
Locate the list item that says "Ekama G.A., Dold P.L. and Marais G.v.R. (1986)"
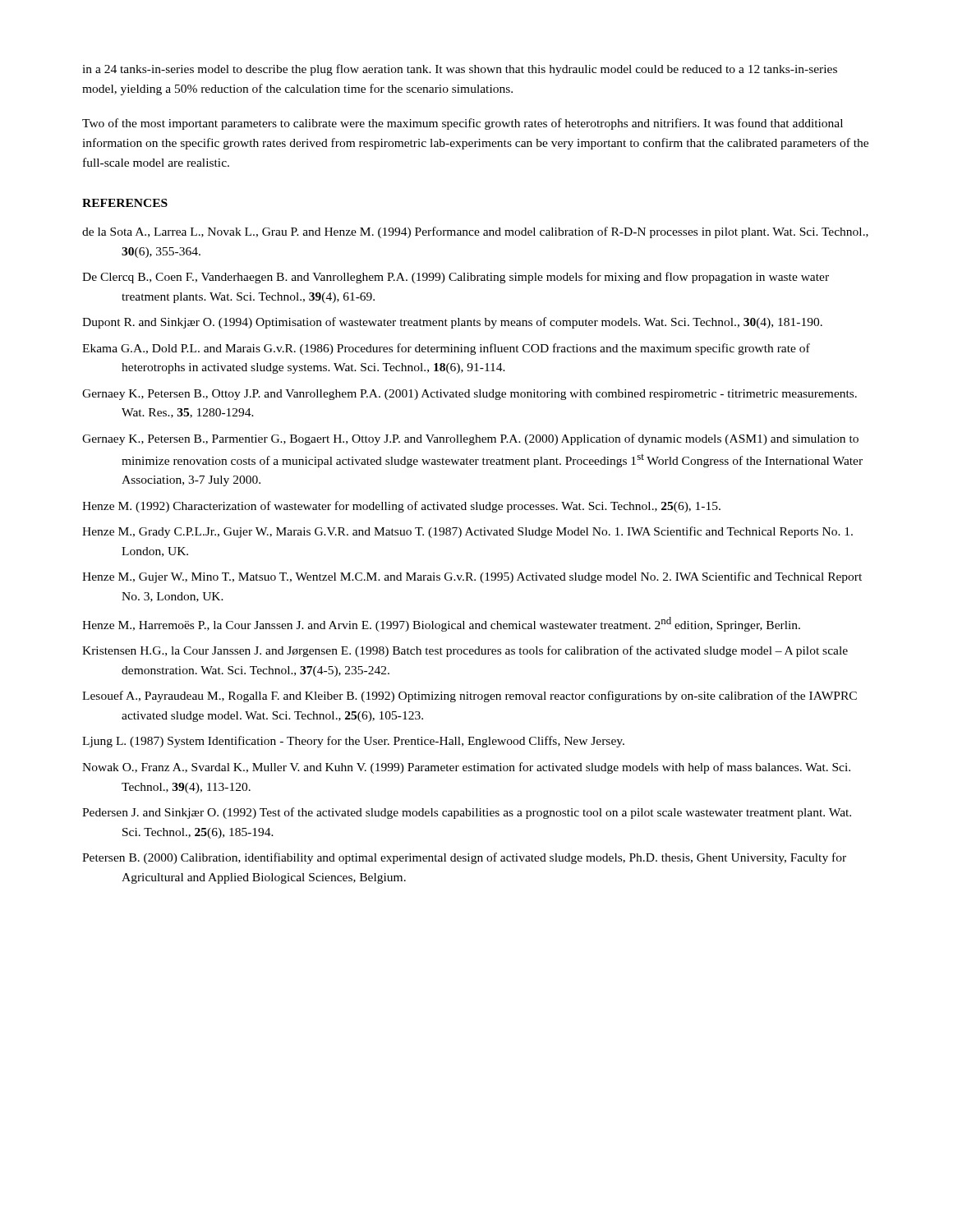(x=446, y=357)
